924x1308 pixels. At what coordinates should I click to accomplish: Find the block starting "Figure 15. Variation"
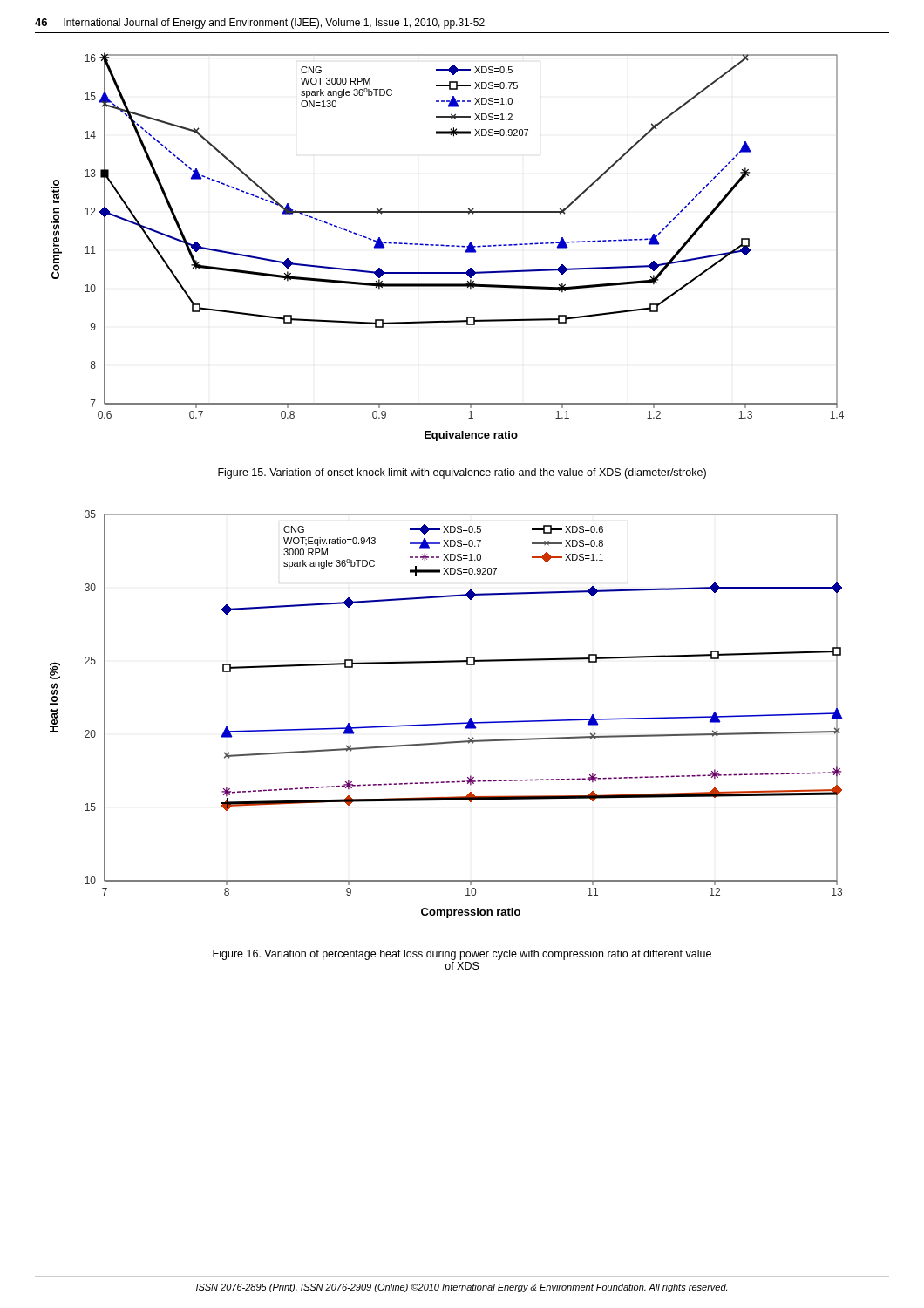tap(462, 473)
